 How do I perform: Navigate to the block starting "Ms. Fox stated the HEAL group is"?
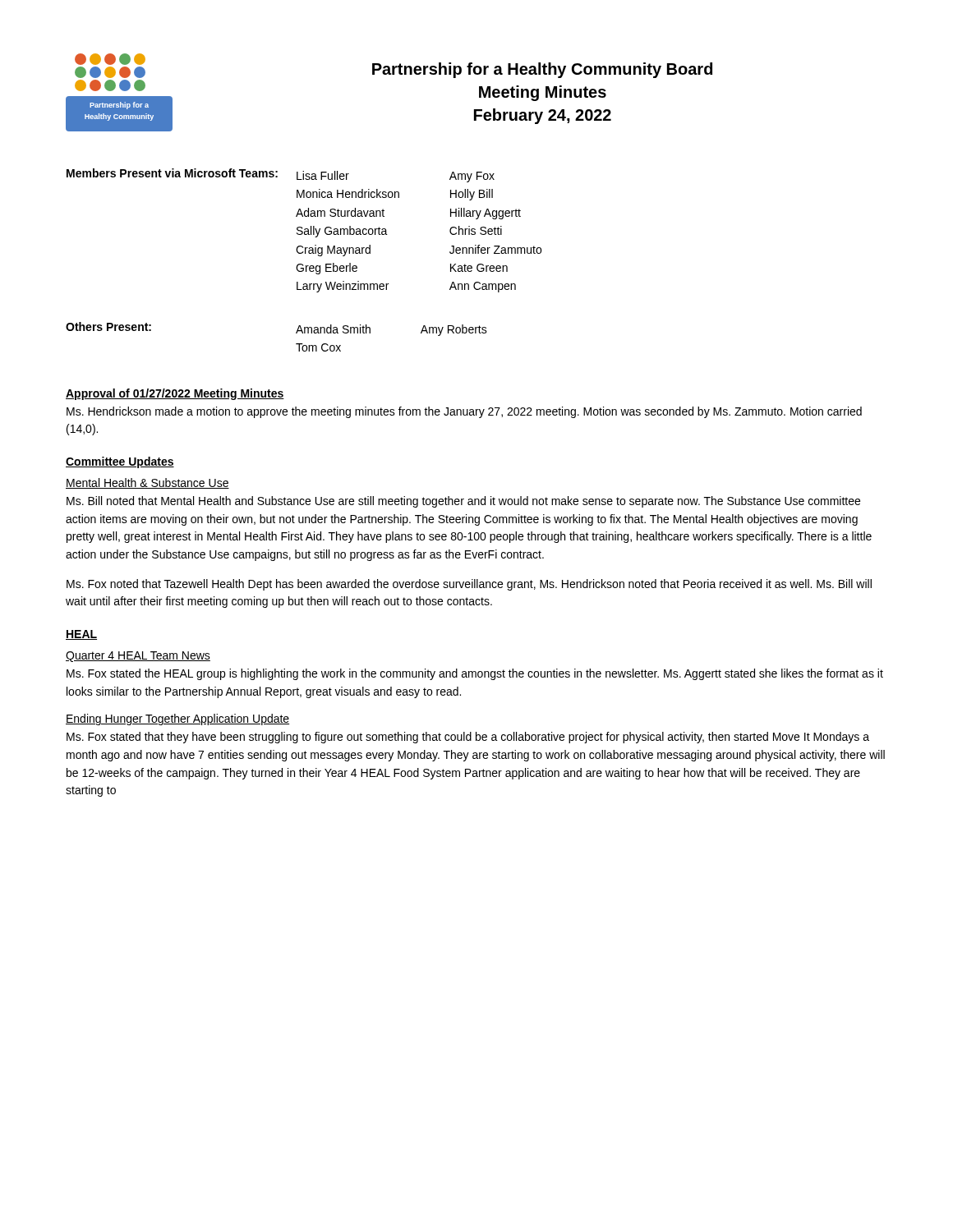click(474, 682)
